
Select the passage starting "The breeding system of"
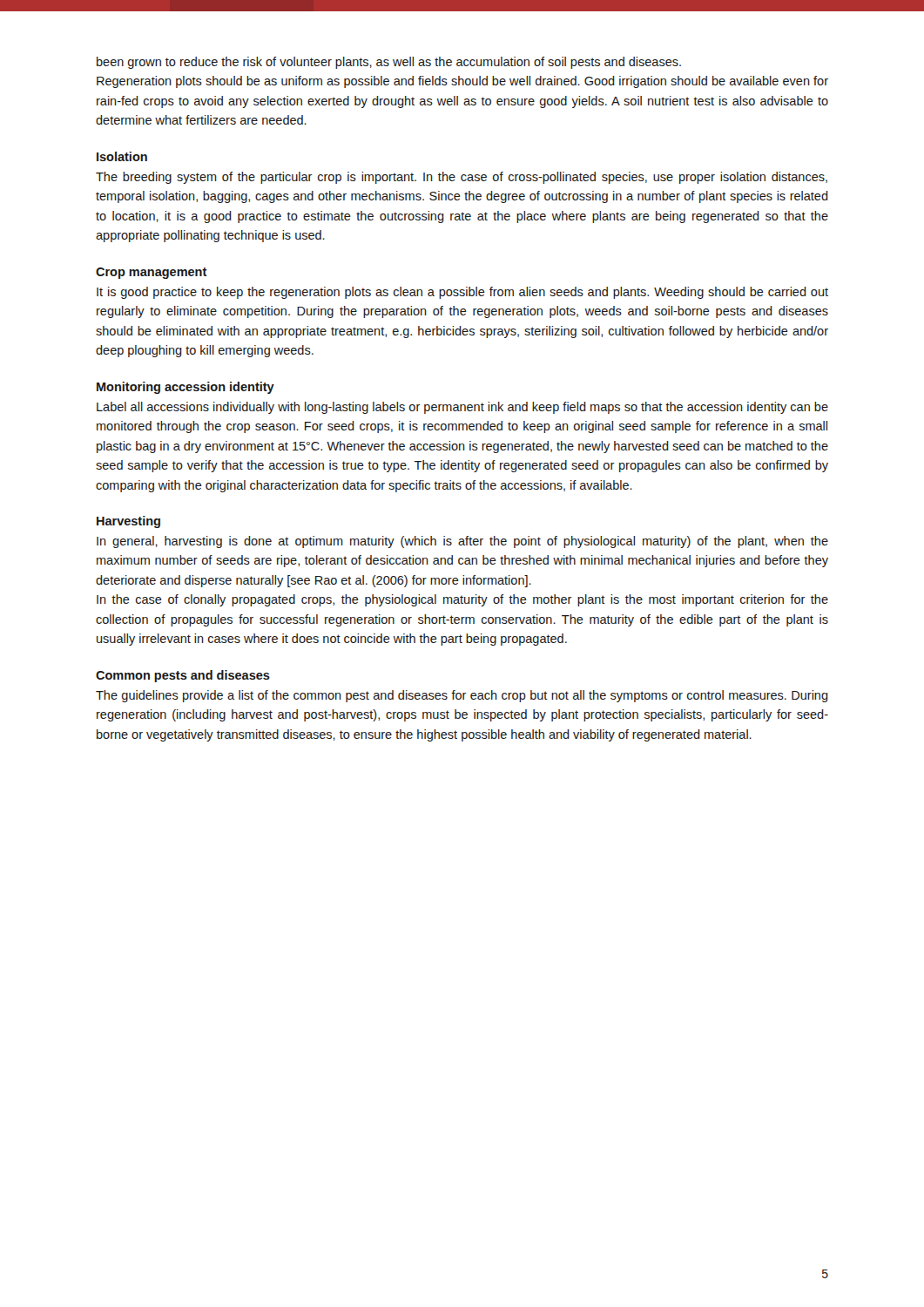[x=462, y=206]
